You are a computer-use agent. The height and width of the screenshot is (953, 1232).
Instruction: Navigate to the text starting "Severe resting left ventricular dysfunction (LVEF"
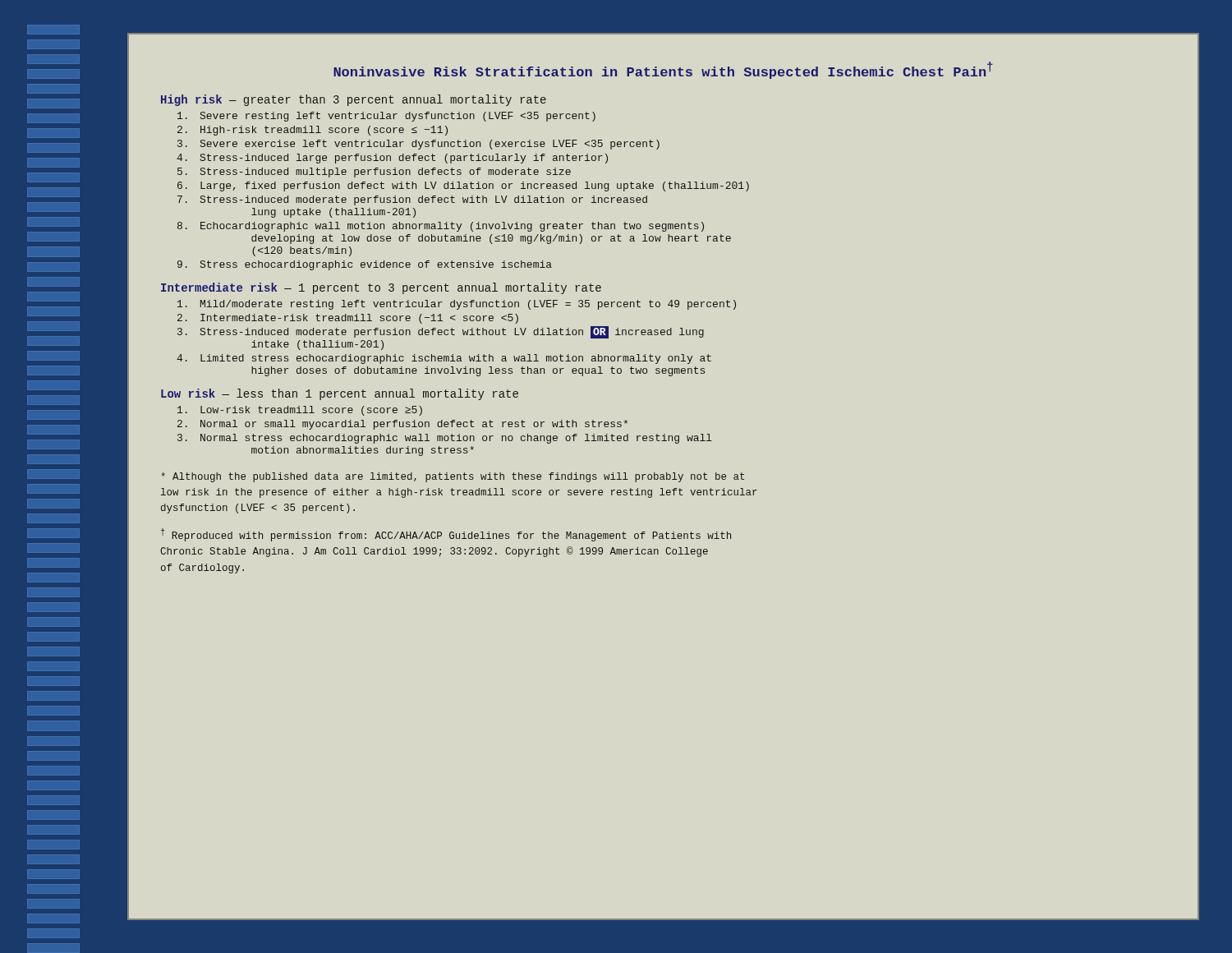387,116
